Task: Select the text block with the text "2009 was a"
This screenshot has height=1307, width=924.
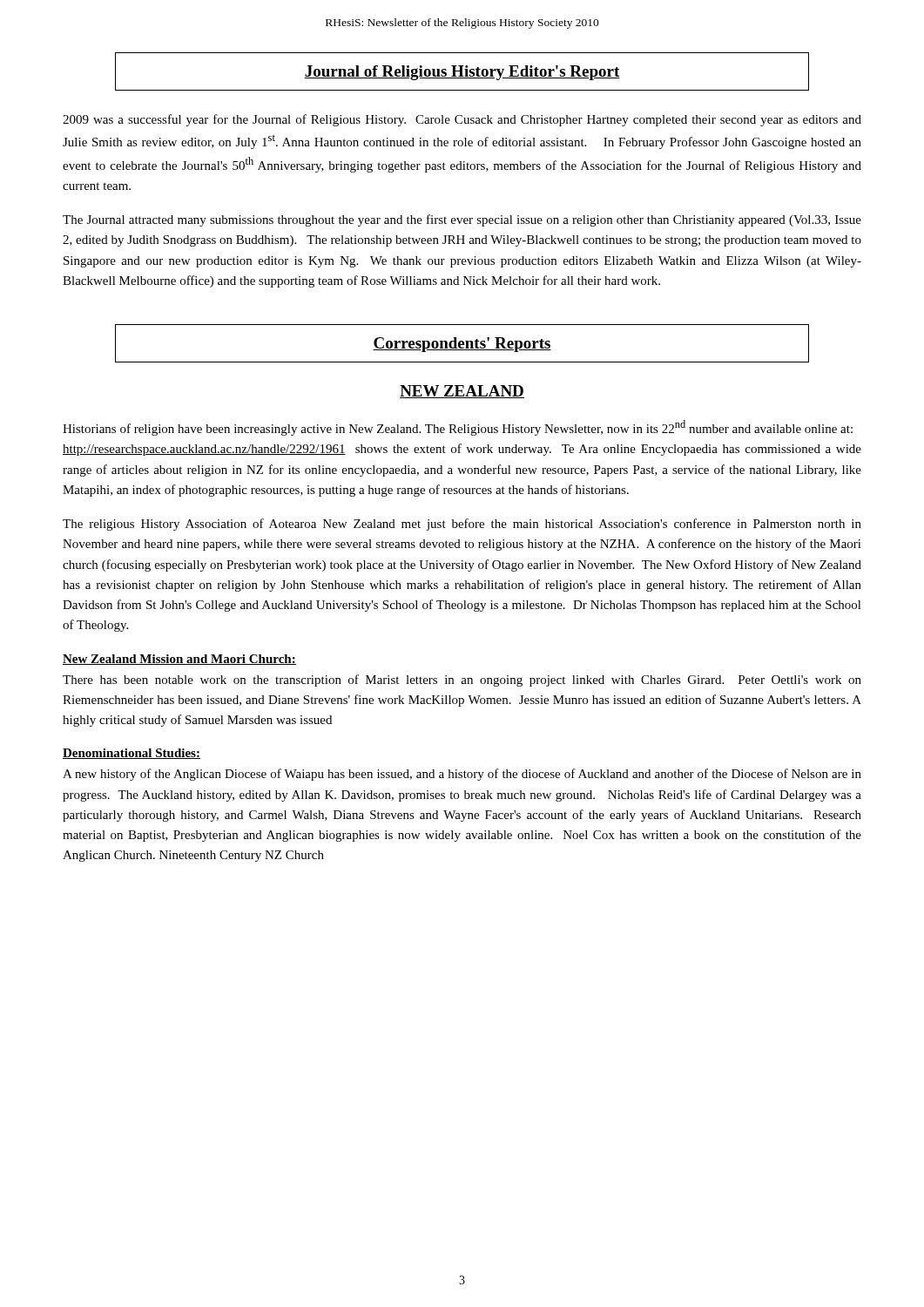Action: coord(462,152)
